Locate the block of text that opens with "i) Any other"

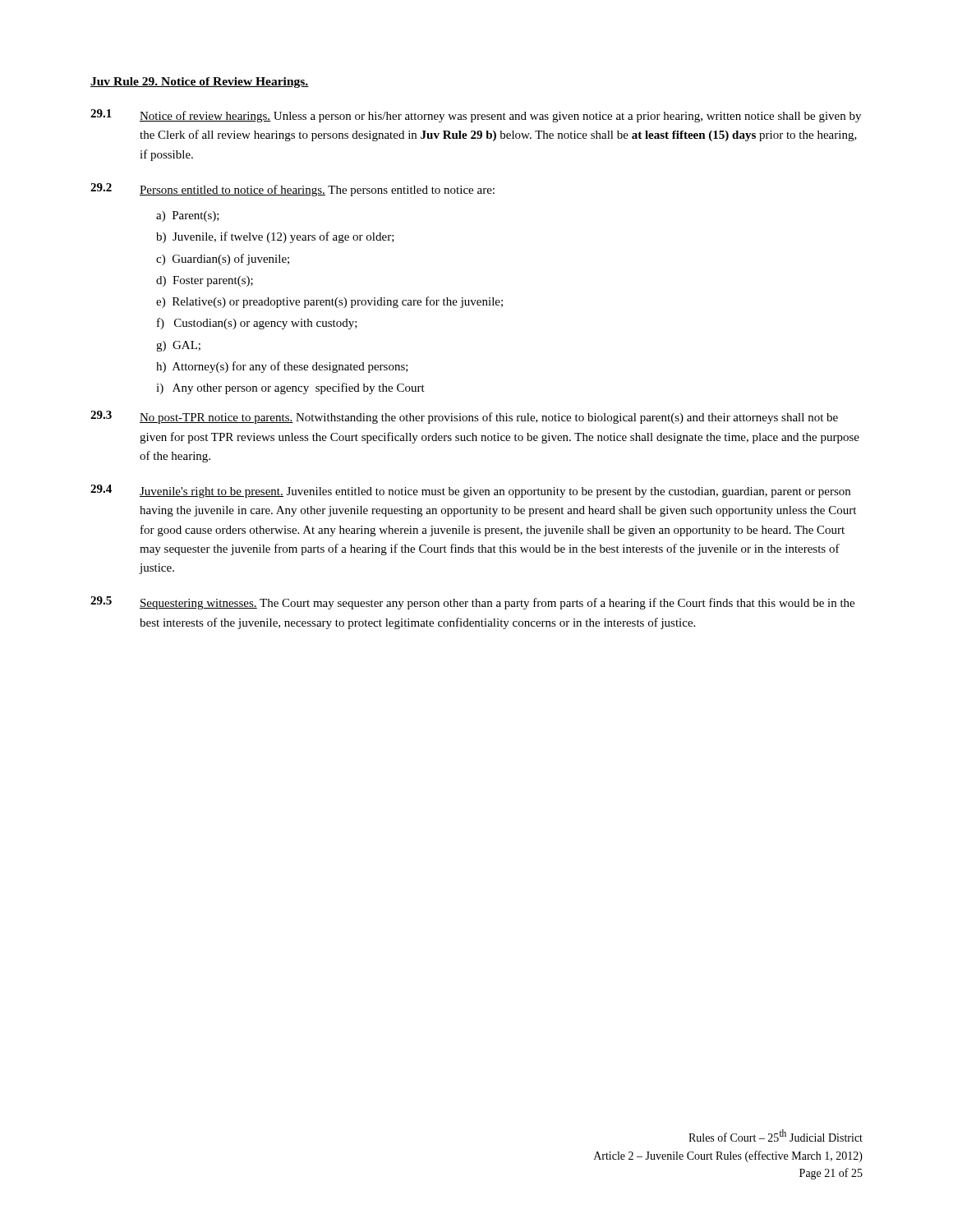(290, 388)
